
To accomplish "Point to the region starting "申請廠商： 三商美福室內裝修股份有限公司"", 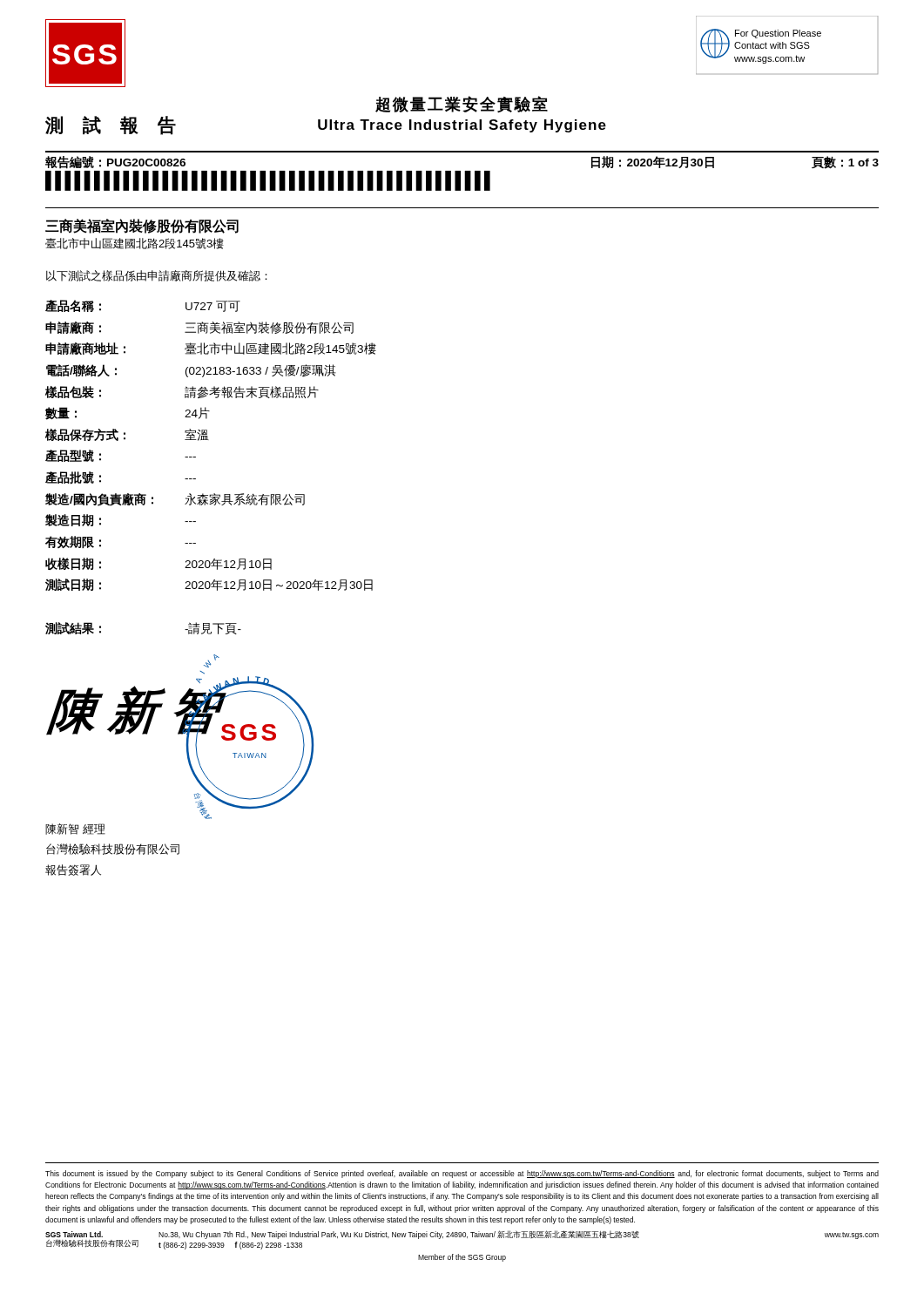I will [200, 328].
